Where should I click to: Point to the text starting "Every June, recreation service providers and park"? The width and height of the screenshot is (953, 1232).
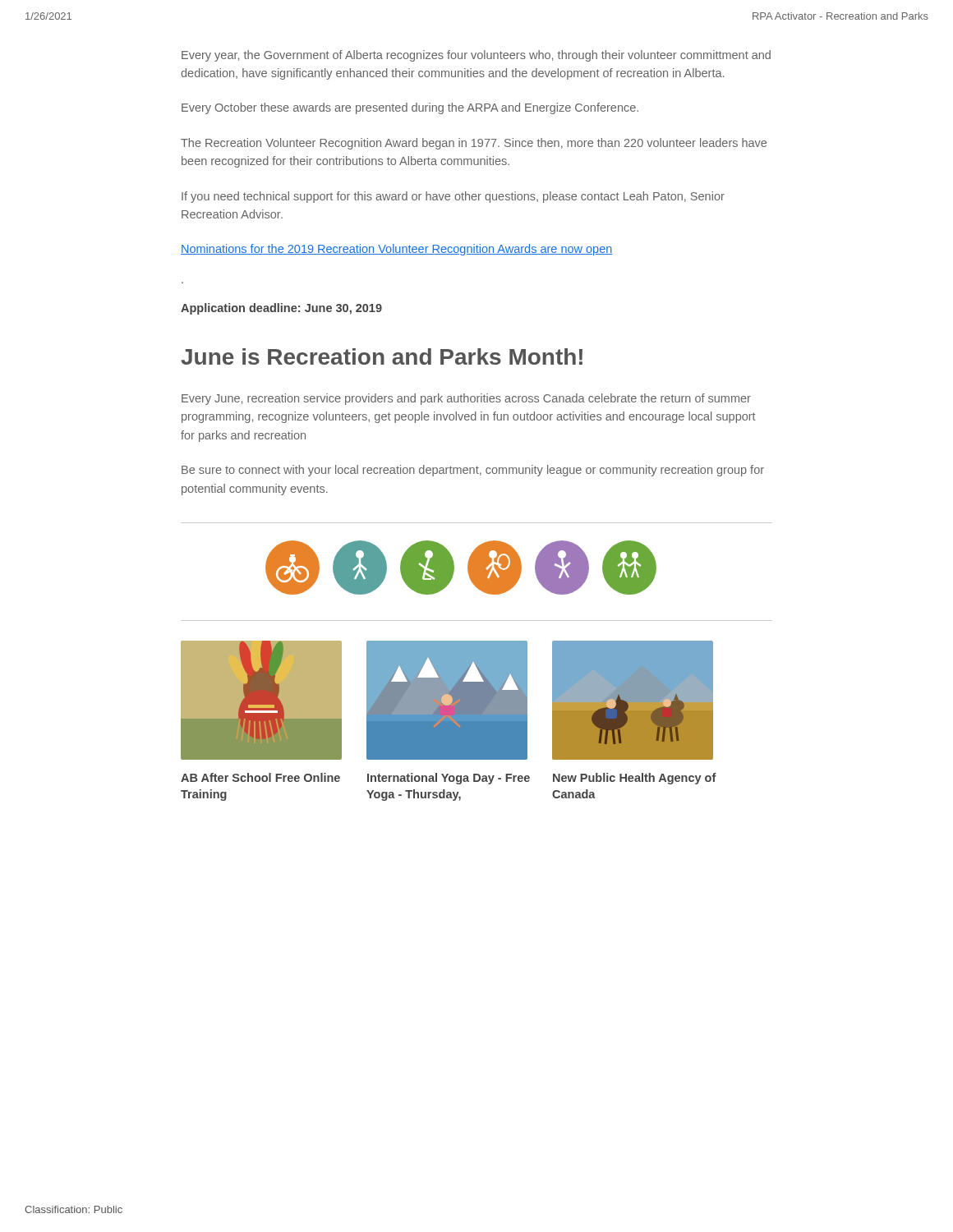tap(468, 417)
